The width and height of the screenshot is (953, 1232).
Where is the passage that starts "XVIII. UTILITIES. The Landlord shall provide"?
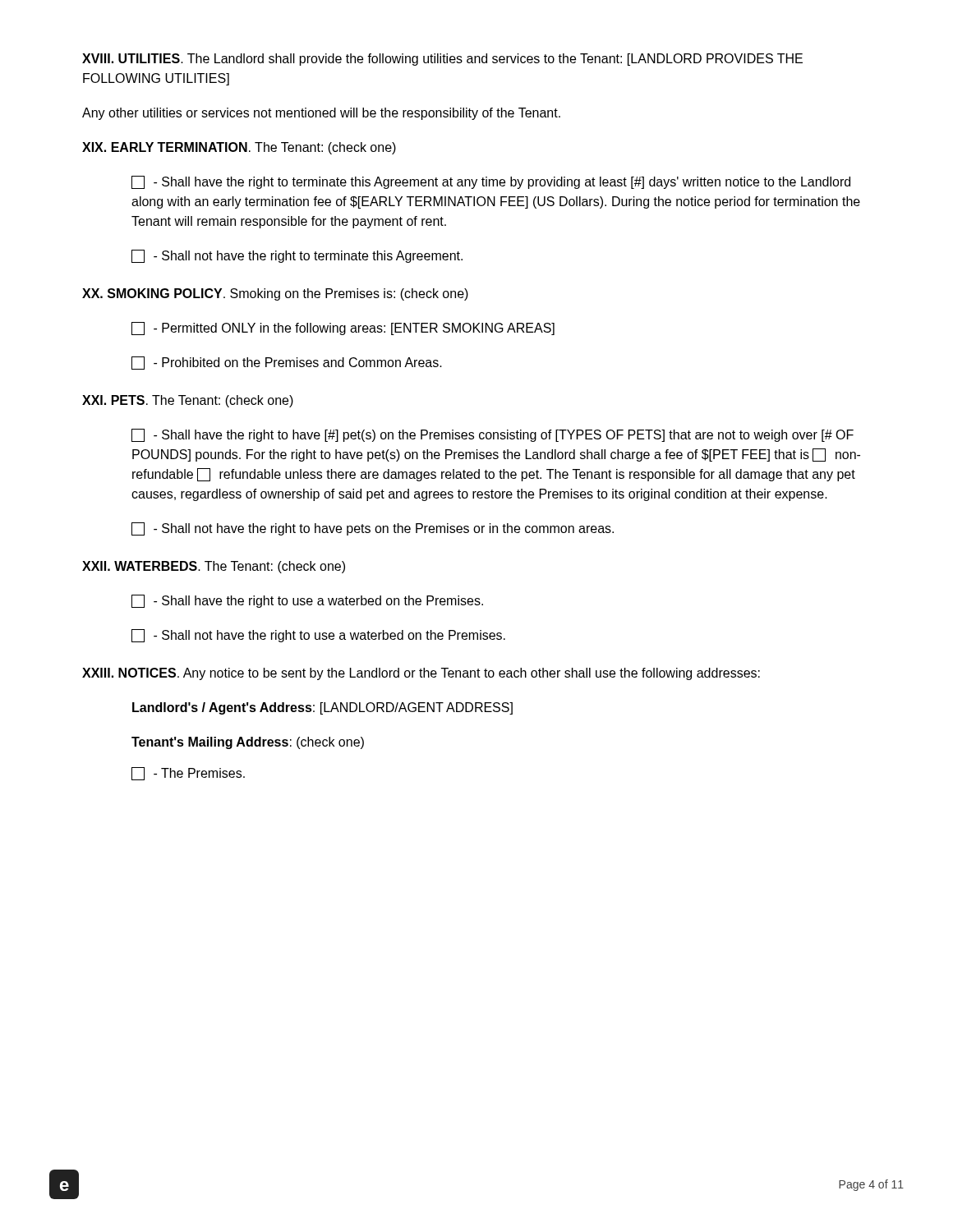tap(443, 69)
